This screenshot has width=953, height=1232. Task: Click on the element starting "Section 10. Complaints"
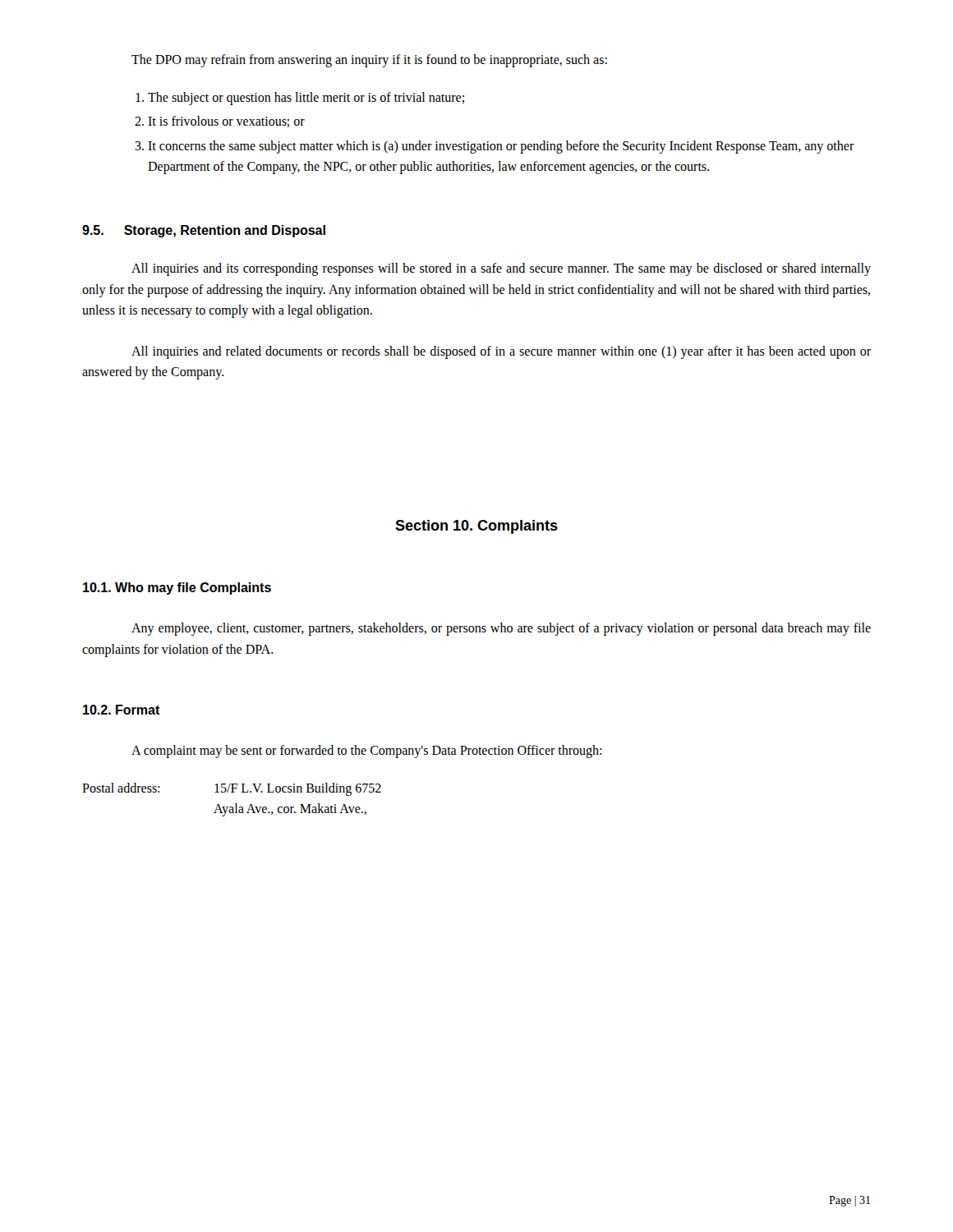click(x=476, y=526)
